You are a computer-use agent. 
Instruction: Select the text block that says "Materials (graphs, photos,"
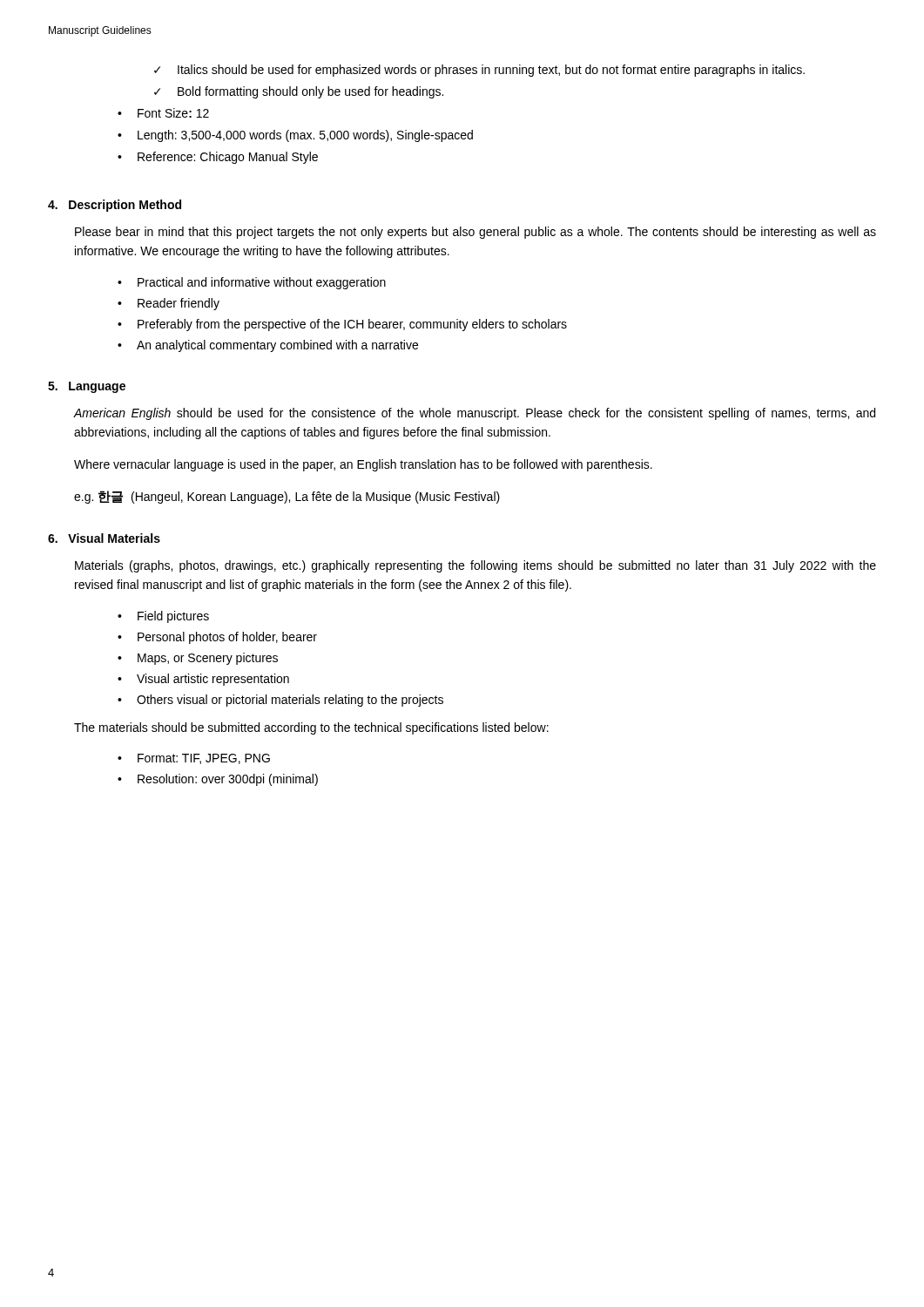point(475,575)
